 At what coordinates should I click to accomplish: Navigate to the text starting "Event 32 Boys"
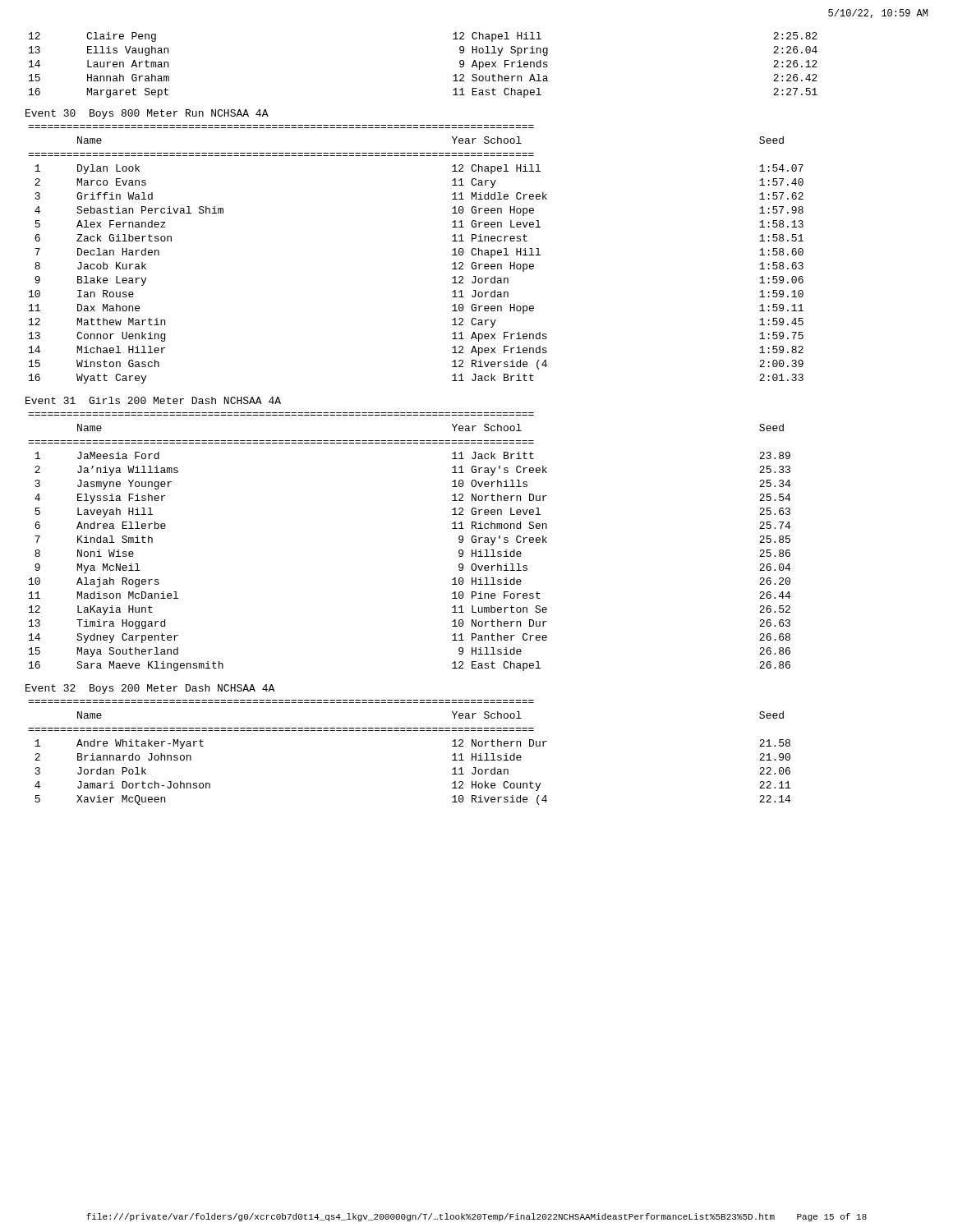coord(150,689)
